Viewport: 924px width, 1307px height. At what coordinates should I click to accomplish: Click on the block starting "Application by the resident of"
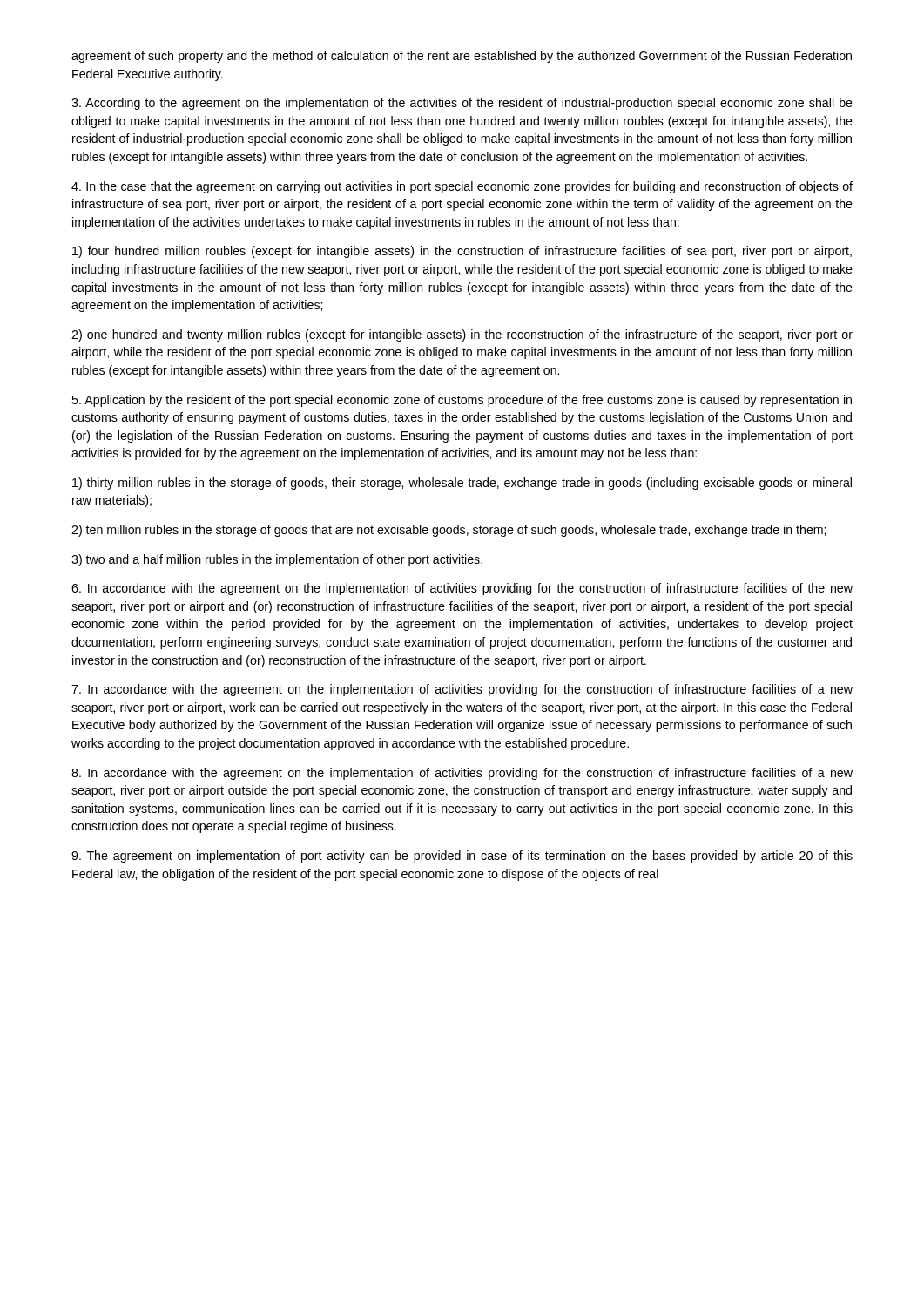(x=462, y=426)
